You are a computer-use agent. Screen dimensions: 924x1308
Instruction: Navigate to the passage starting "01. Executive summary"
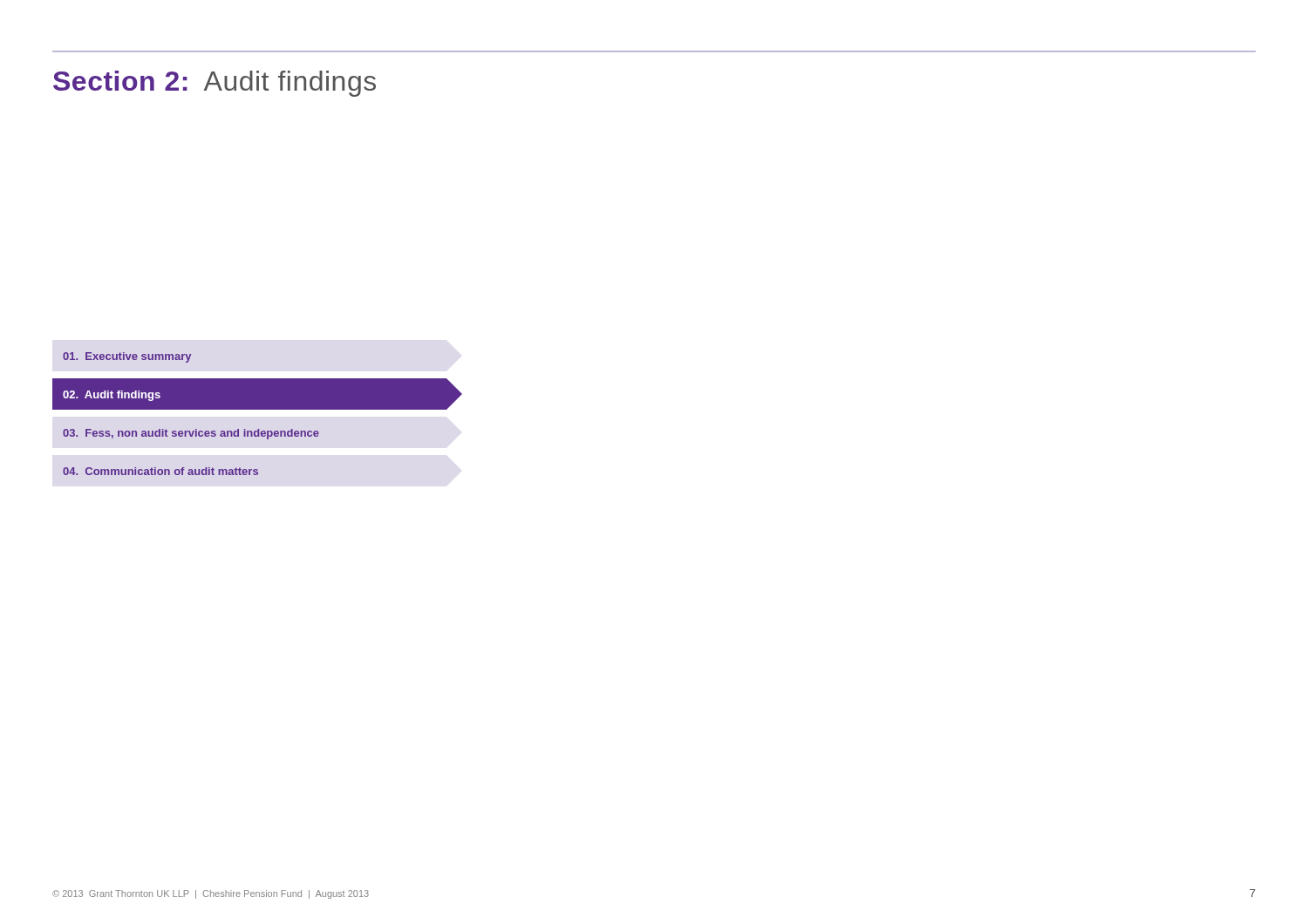pos(127,357)
